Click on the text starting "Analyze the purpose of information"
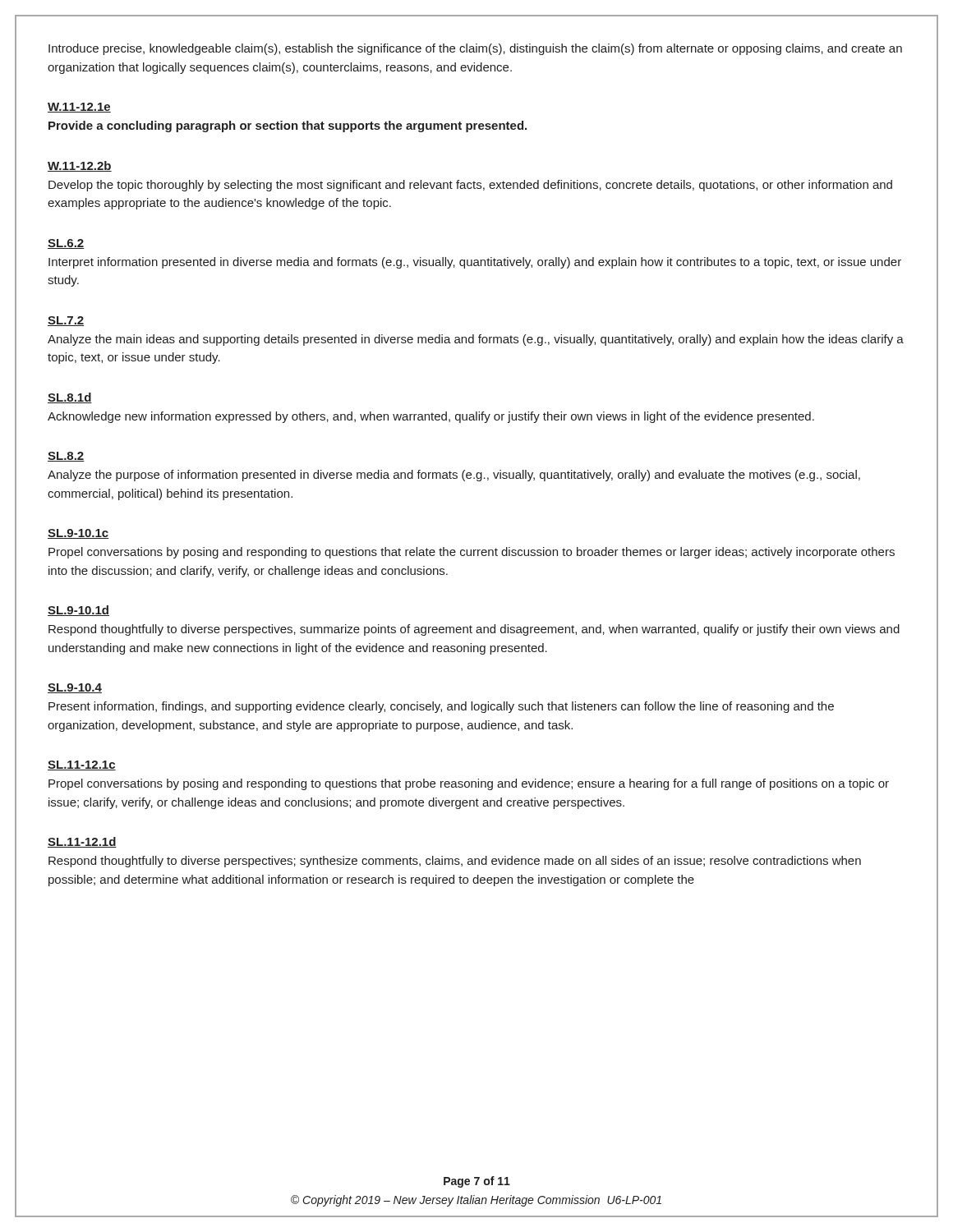953x1232 pixels. click(454, 484)
